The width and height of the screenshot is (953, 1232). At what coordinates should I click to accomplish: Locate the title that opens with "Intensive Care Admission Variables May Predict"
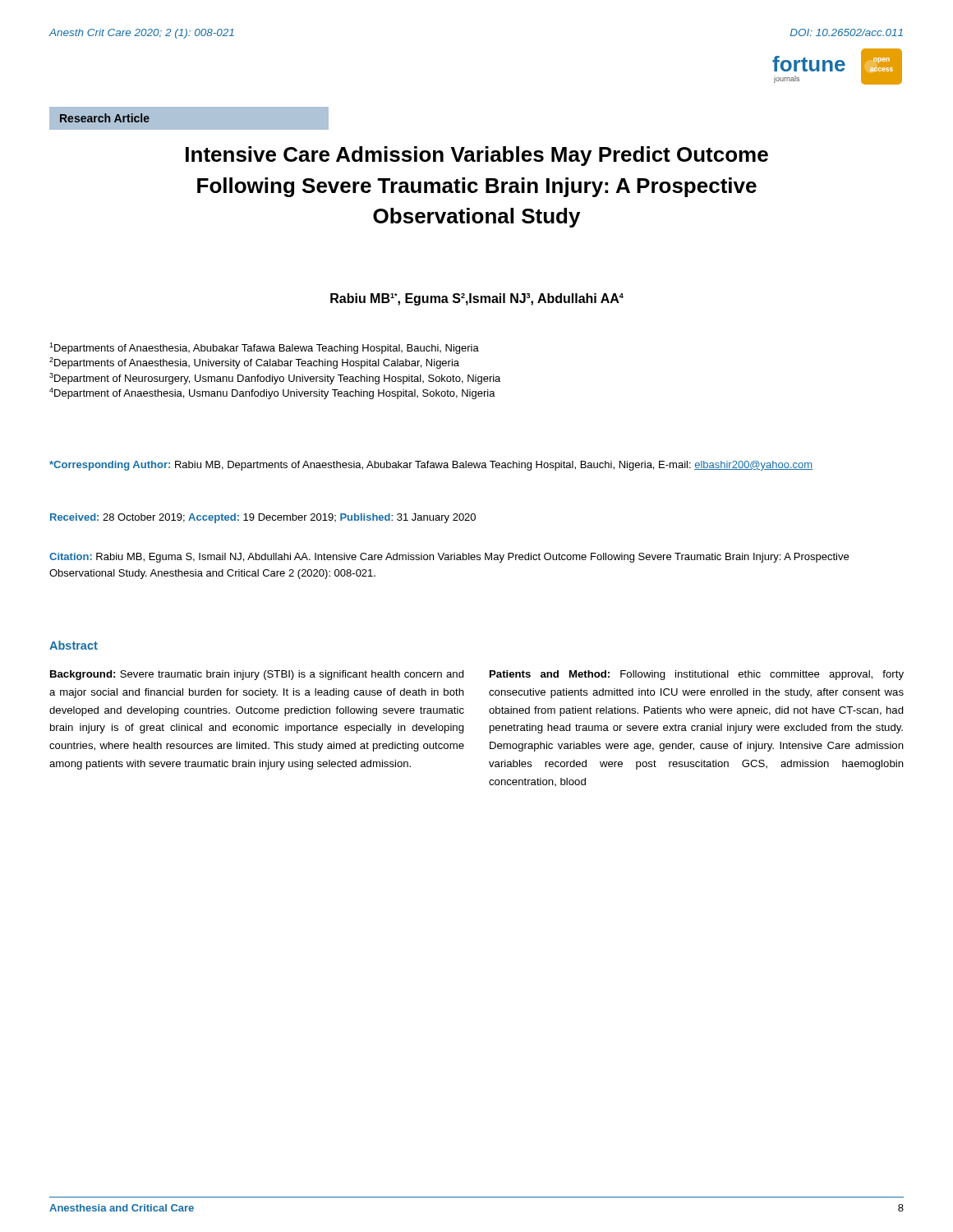(476, 186)
